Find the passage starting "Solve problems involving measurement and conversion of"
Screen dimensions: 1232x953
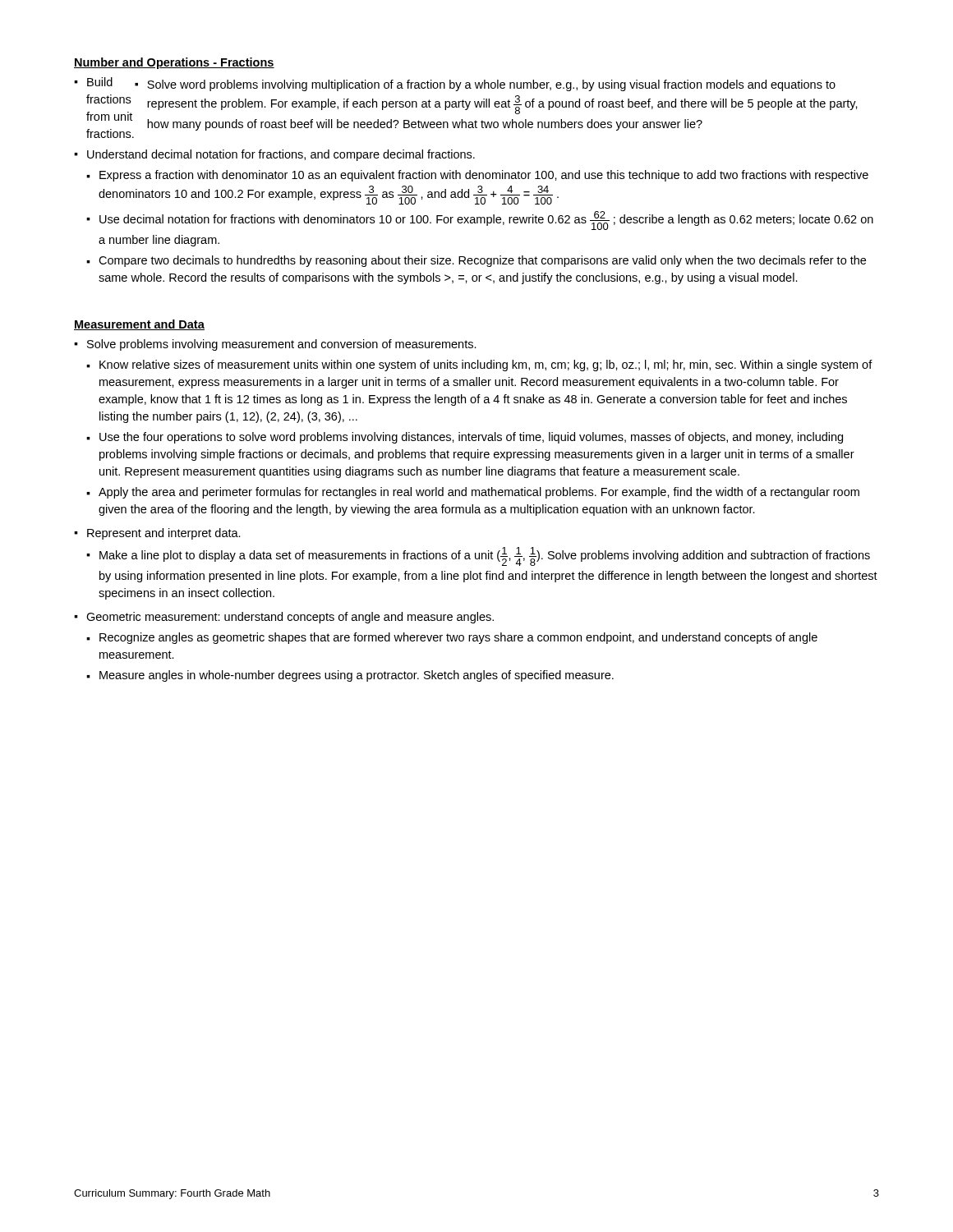coord(483,429)
